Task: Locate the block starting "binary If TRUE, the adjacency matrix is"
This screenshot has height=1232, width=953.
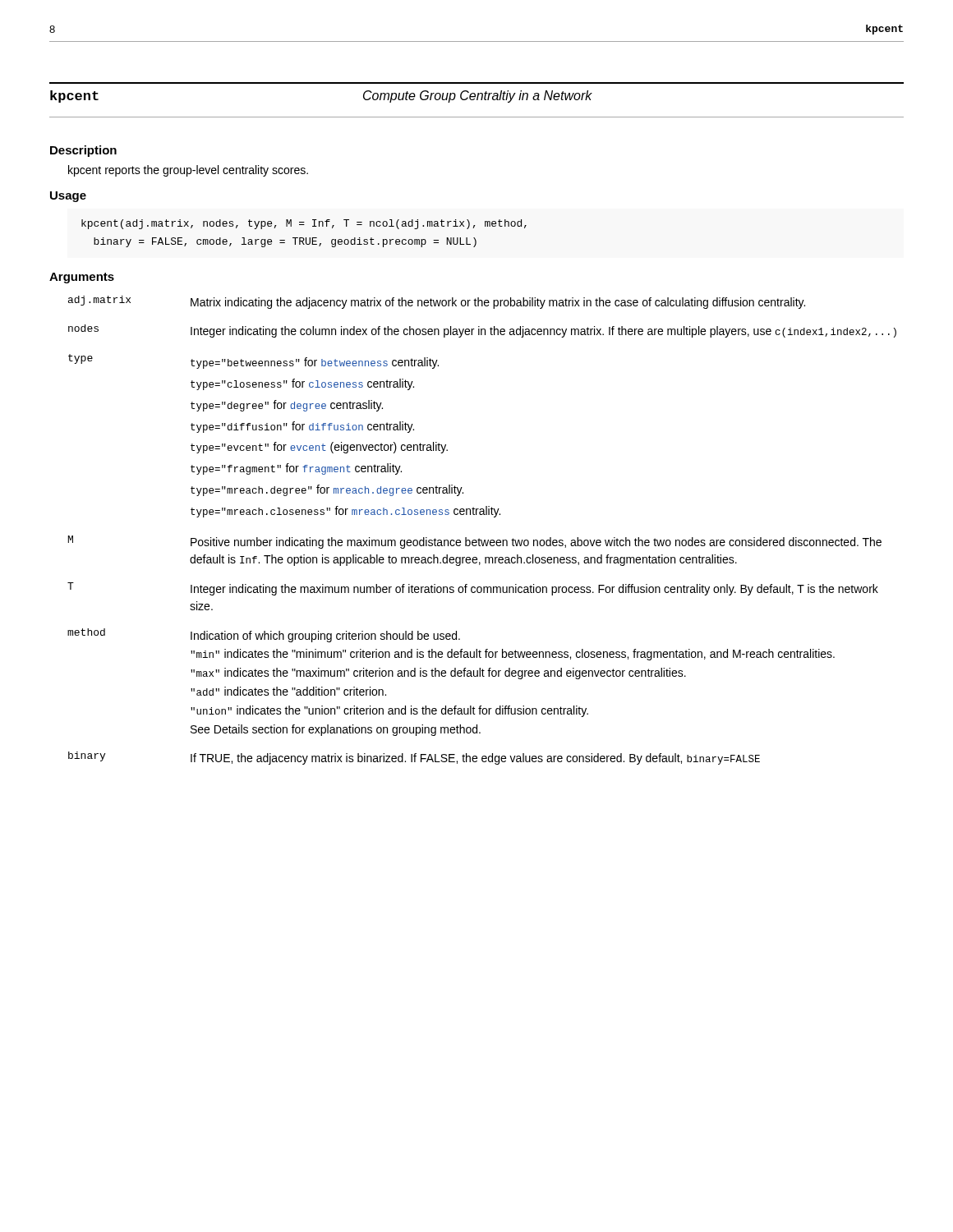Action: (x=476, y=759)
